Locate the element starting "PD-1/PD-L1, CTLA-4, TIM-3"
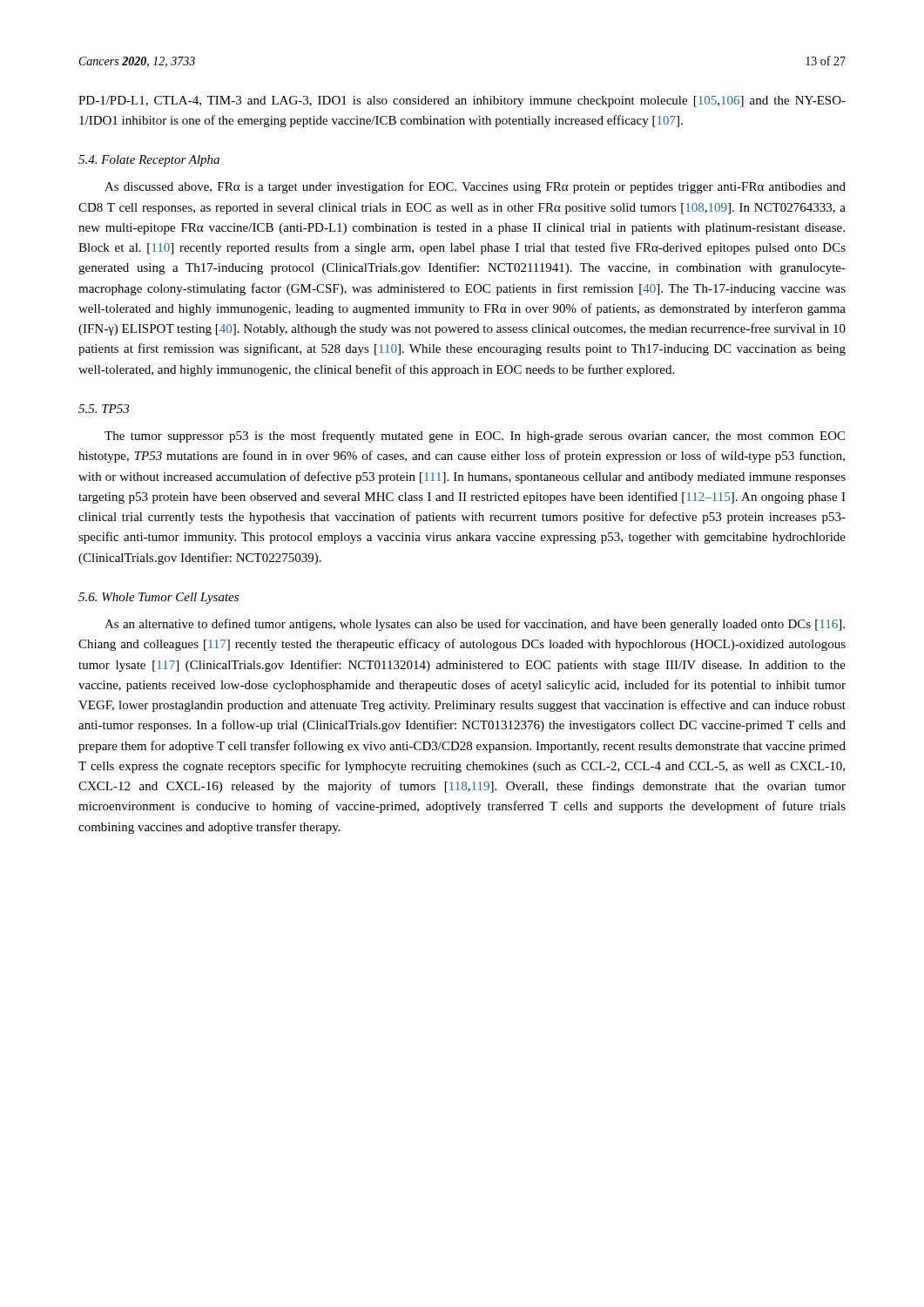The image size is (924, 1307). pyautogui.click(x=462, y=111)
